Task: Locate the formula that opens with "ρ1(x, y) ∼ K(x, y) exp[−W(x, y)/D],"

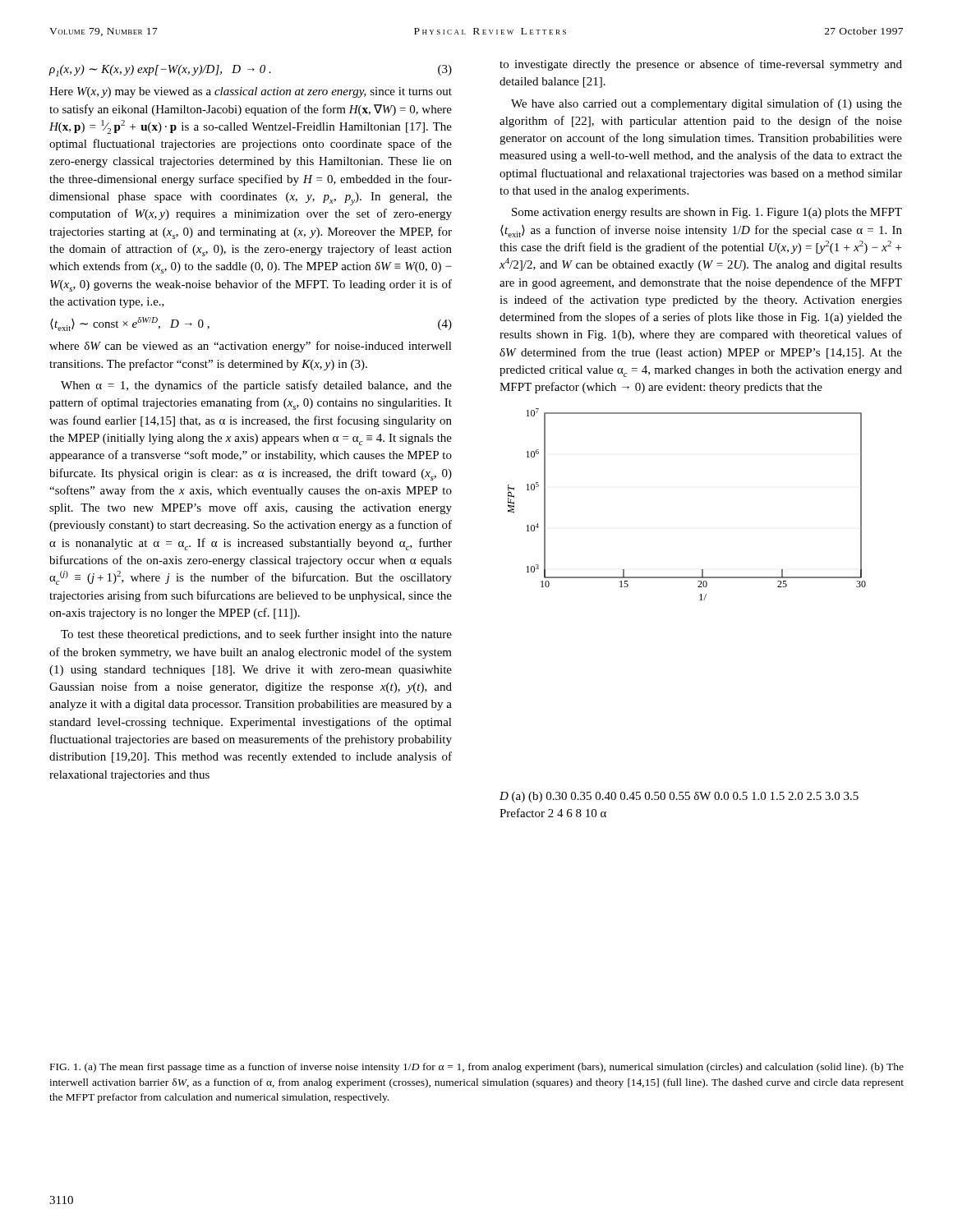Action: tap(251, 69)
